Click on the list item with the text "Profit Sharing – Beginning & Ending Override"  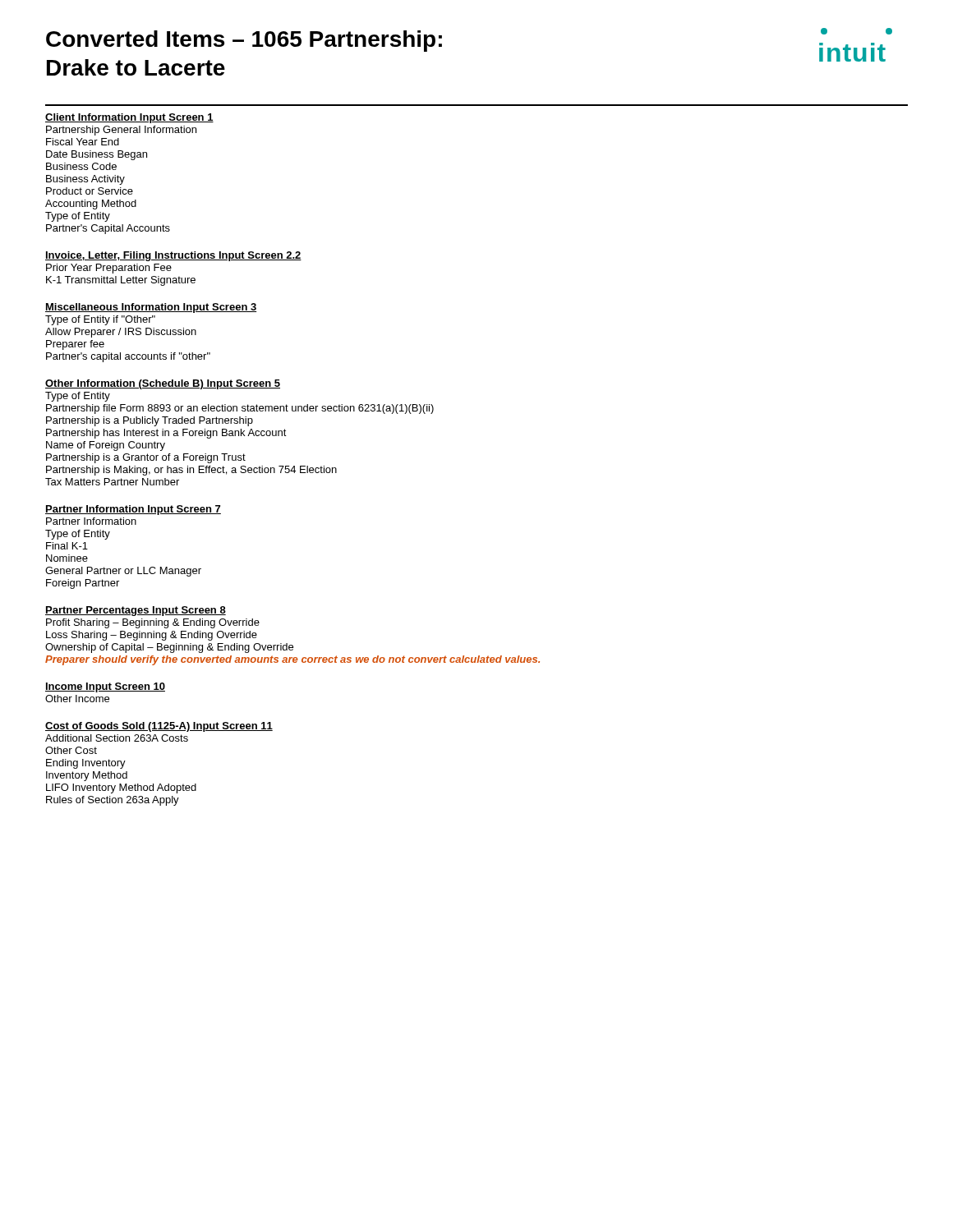[x=152, y=622]
